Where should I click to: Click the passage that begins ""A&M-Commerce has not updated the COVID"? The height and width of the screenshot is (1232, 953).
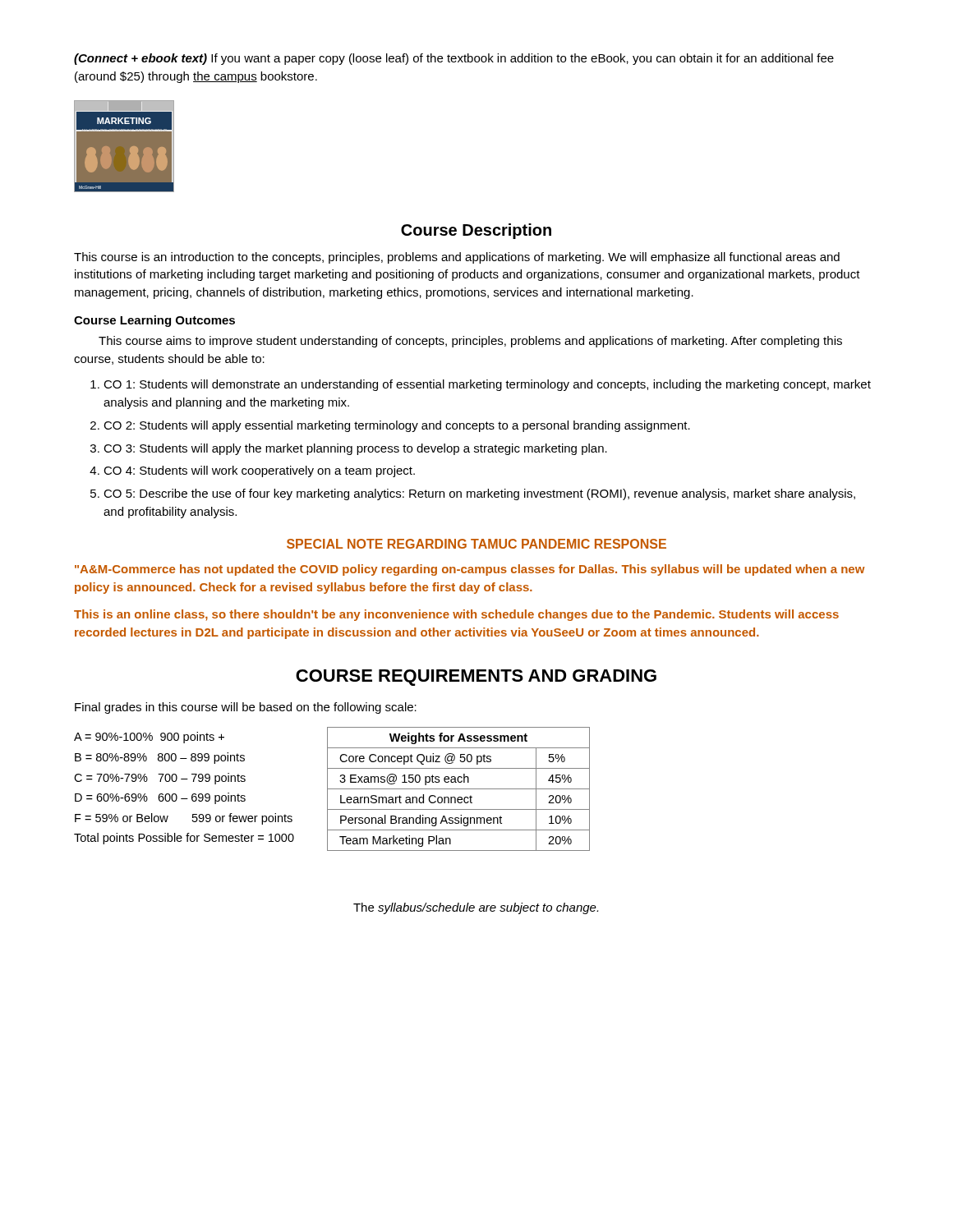click(469, 578)
